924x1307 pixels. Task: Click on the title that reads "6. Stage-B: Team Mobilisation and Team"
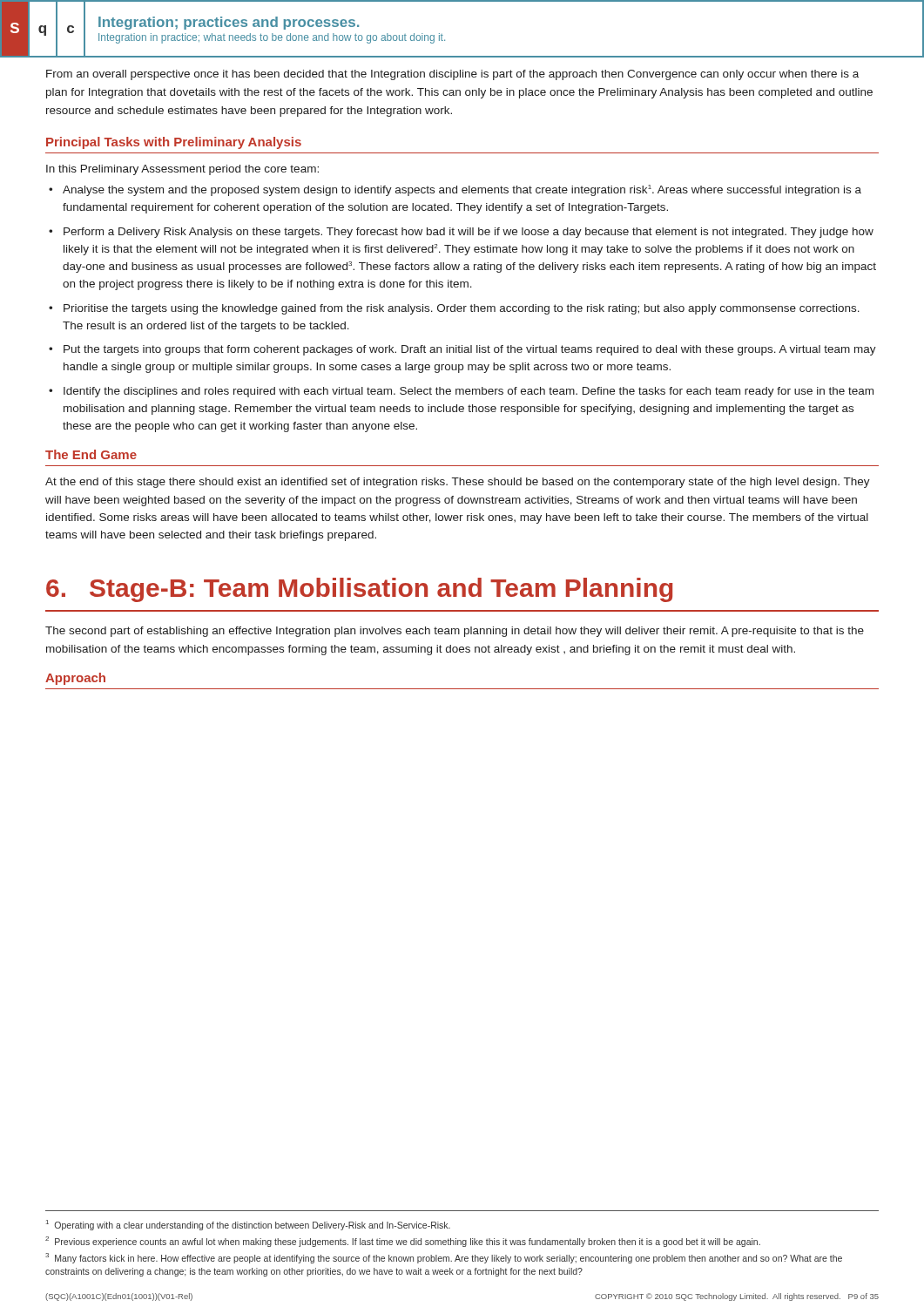pos(462,587)
